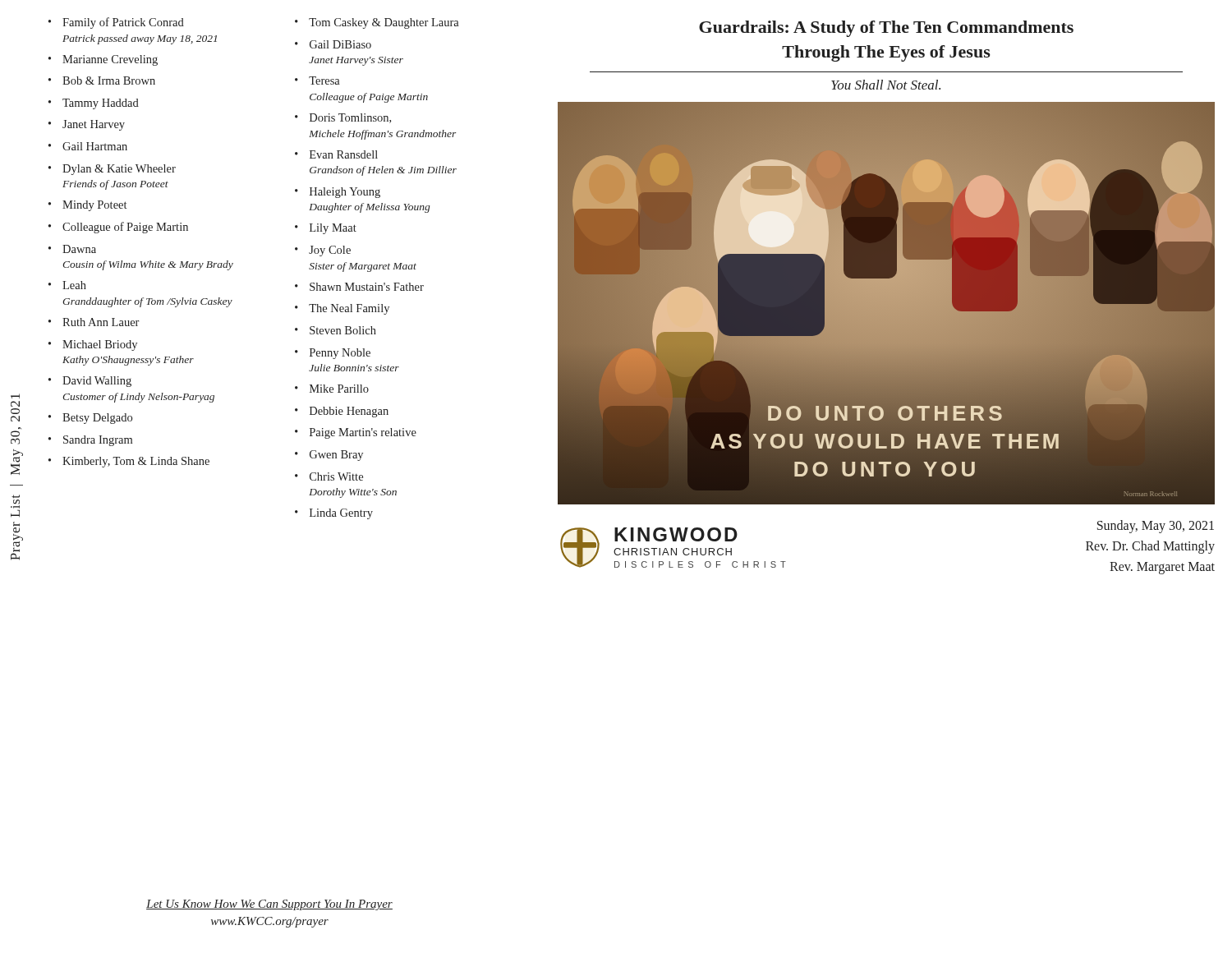Click where it says "Lily Maat"
The height and width of the screenshot is (953, 1232).
(x=333, y=228)
